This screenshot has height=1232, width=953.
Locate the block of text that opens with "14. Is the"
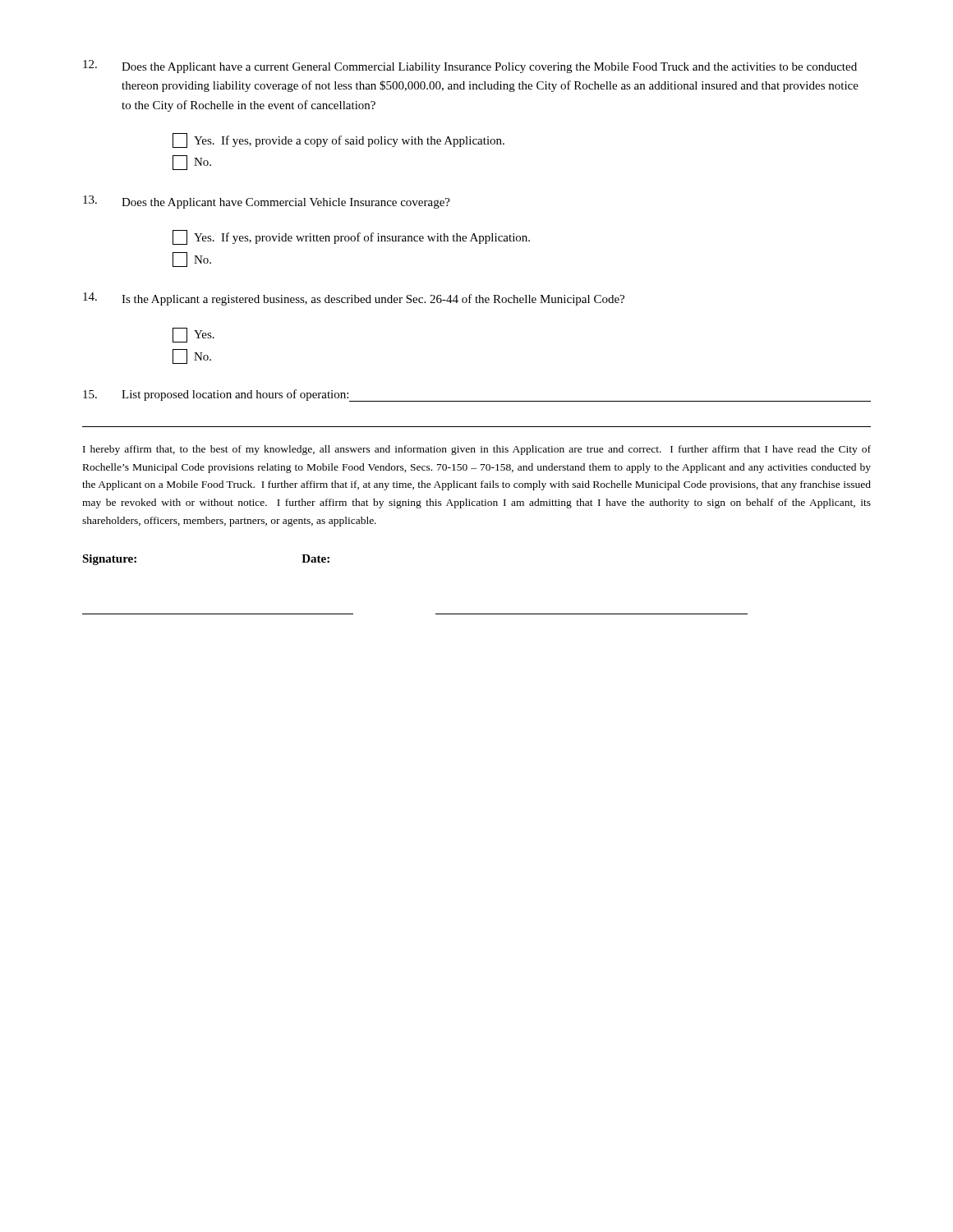[476, 299]
